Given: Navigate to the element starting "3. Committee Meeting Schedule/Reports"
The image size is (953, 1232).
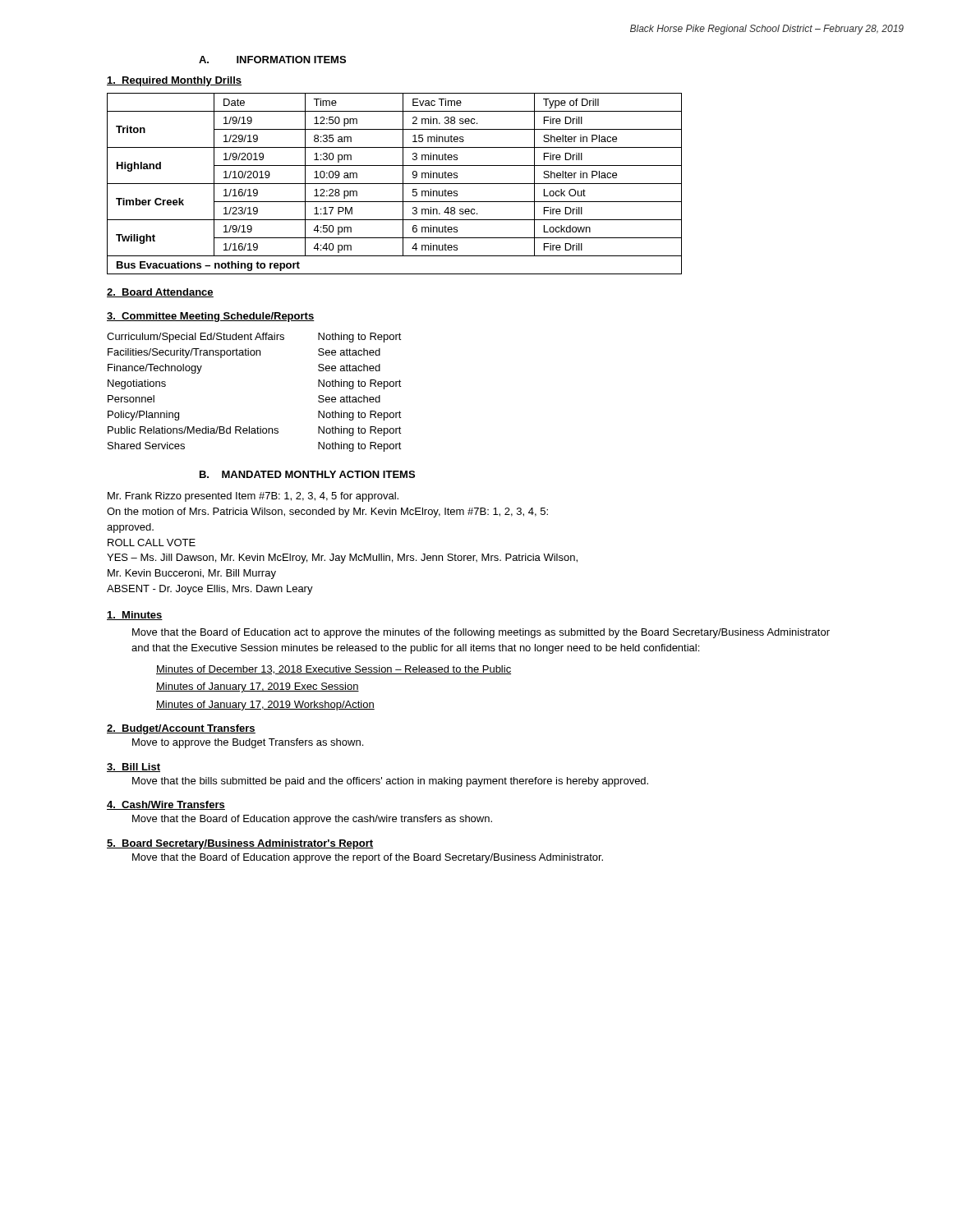Looking at the screenshot, I should (x=210, y=316).
